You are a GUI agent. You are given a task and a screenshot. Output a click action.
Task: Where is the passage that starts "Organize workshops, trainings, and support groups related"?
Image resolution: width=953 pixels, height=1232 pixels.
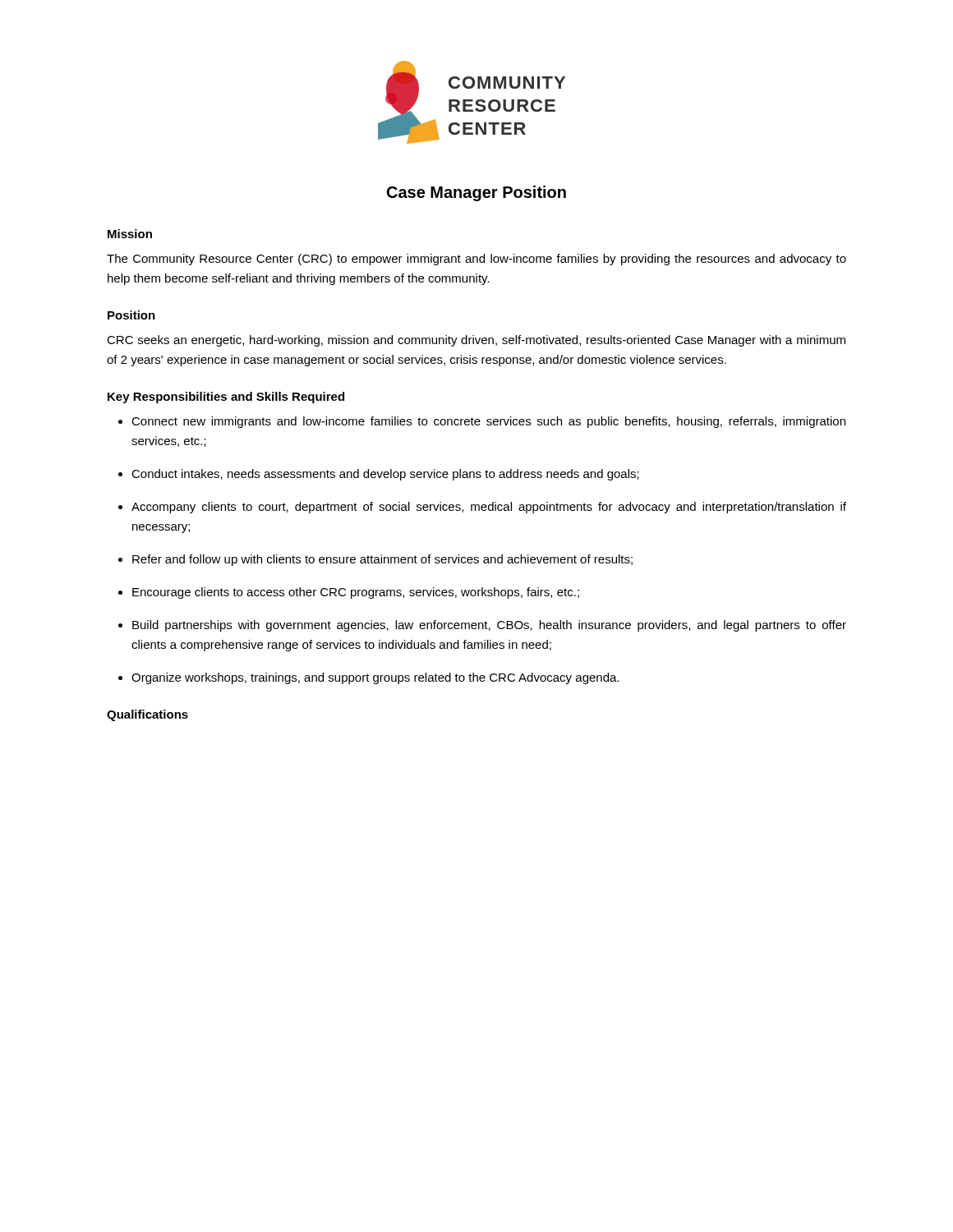click(376, 677)
